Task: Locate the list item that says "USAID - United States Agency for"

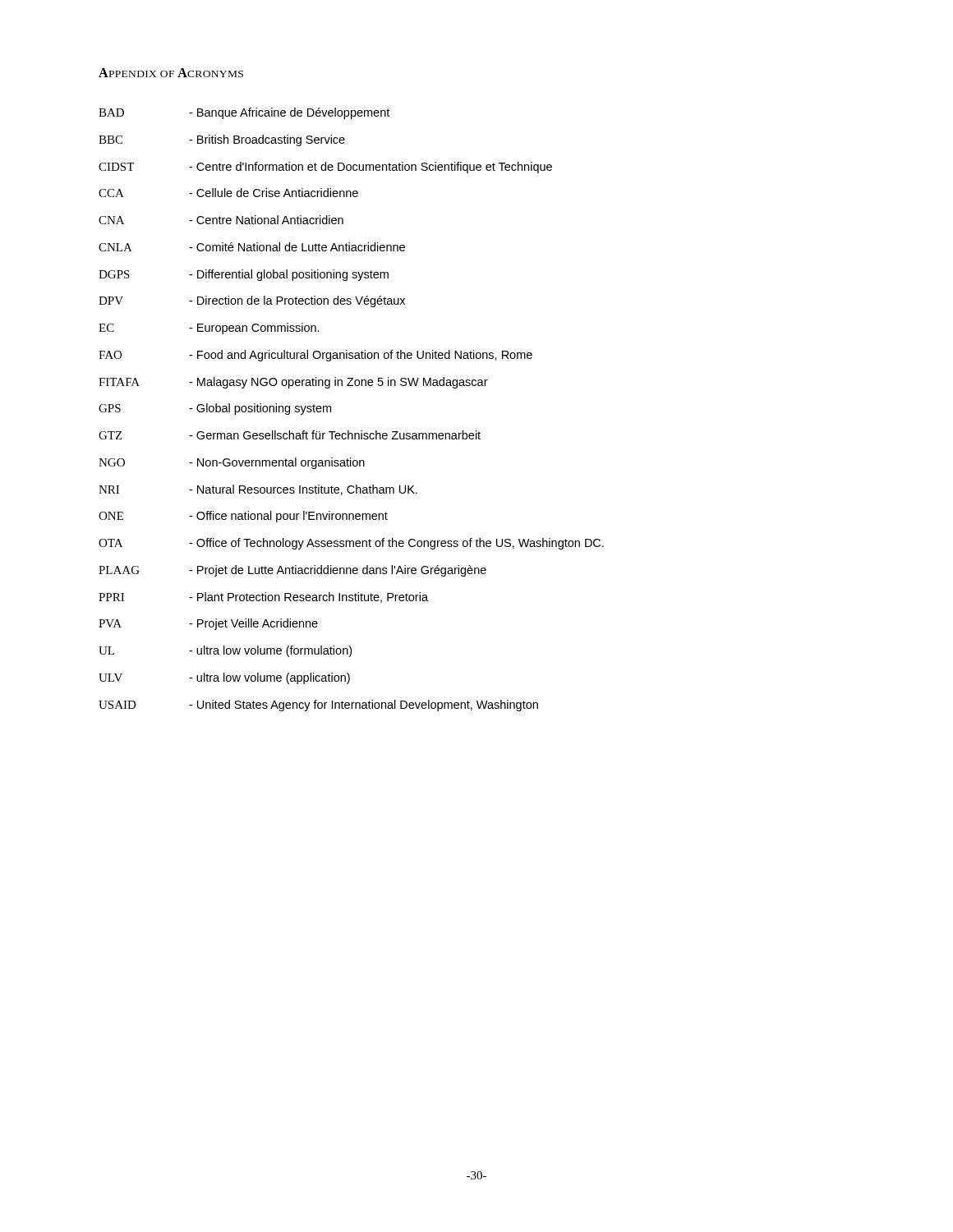Action: tap(319, 705)
